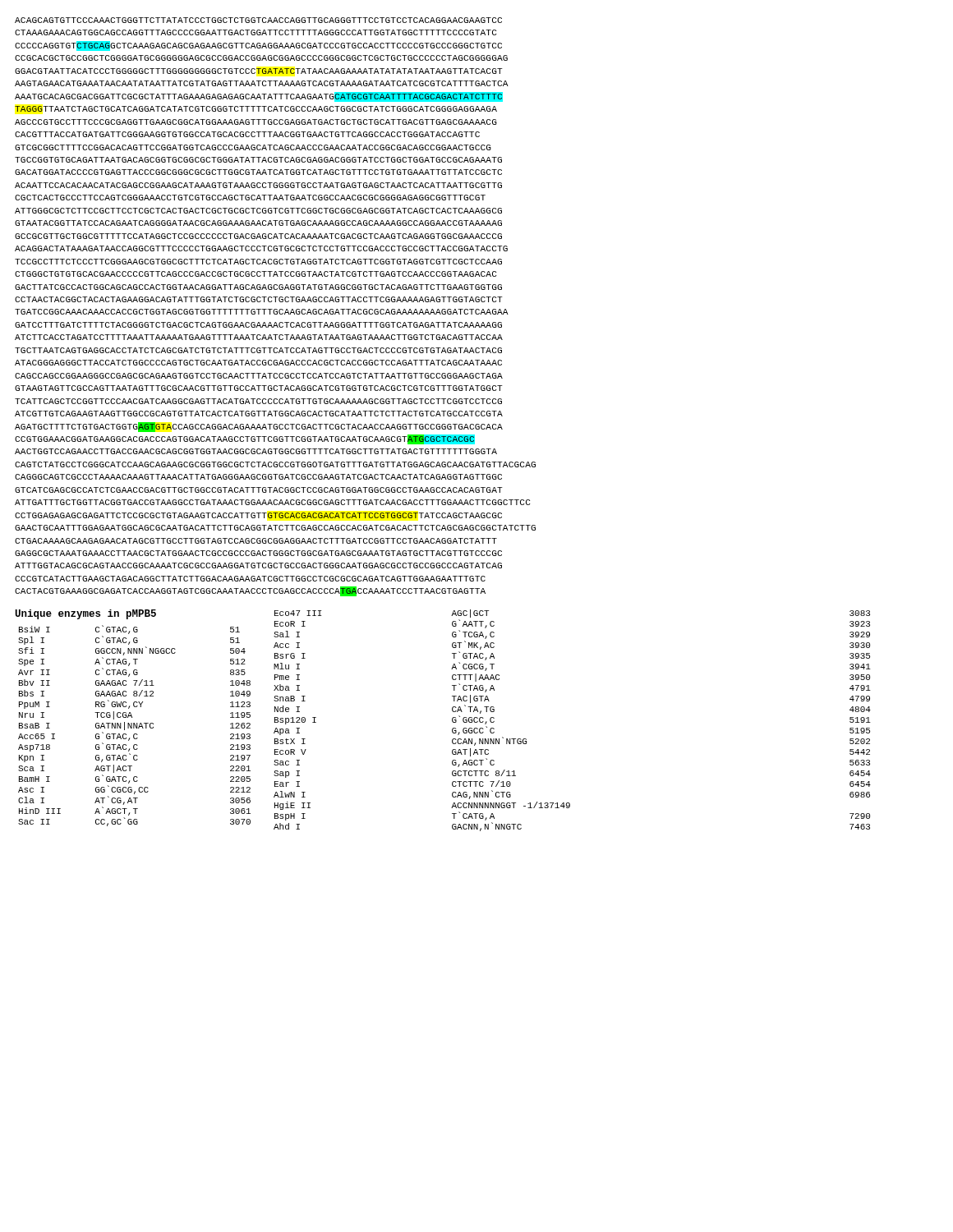
Task: Select the table that reads "CTCTTC 7/10"
Action: [604, 721]
